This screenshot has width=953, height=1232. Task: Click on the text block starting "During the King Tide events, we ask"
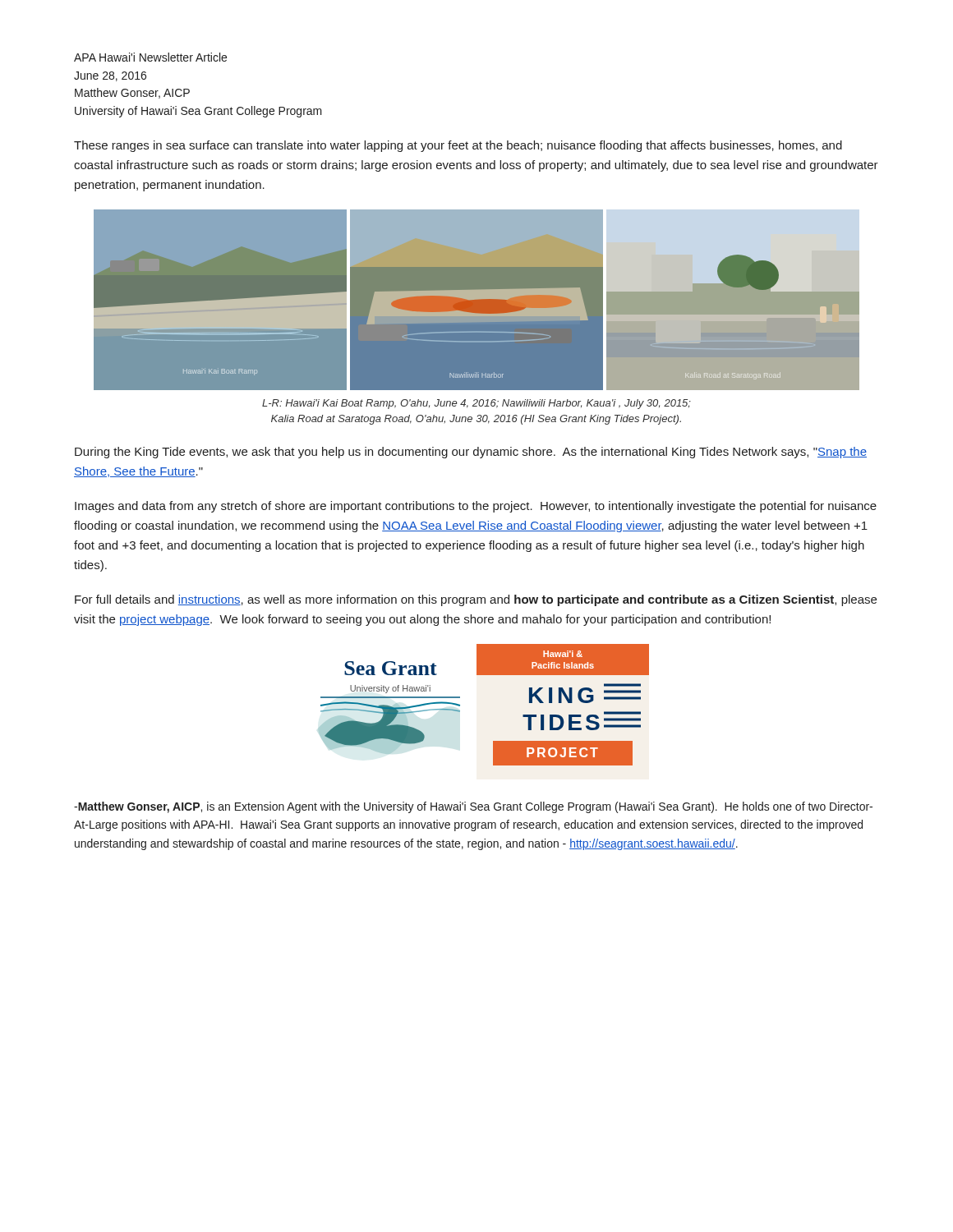pos(470,461)
